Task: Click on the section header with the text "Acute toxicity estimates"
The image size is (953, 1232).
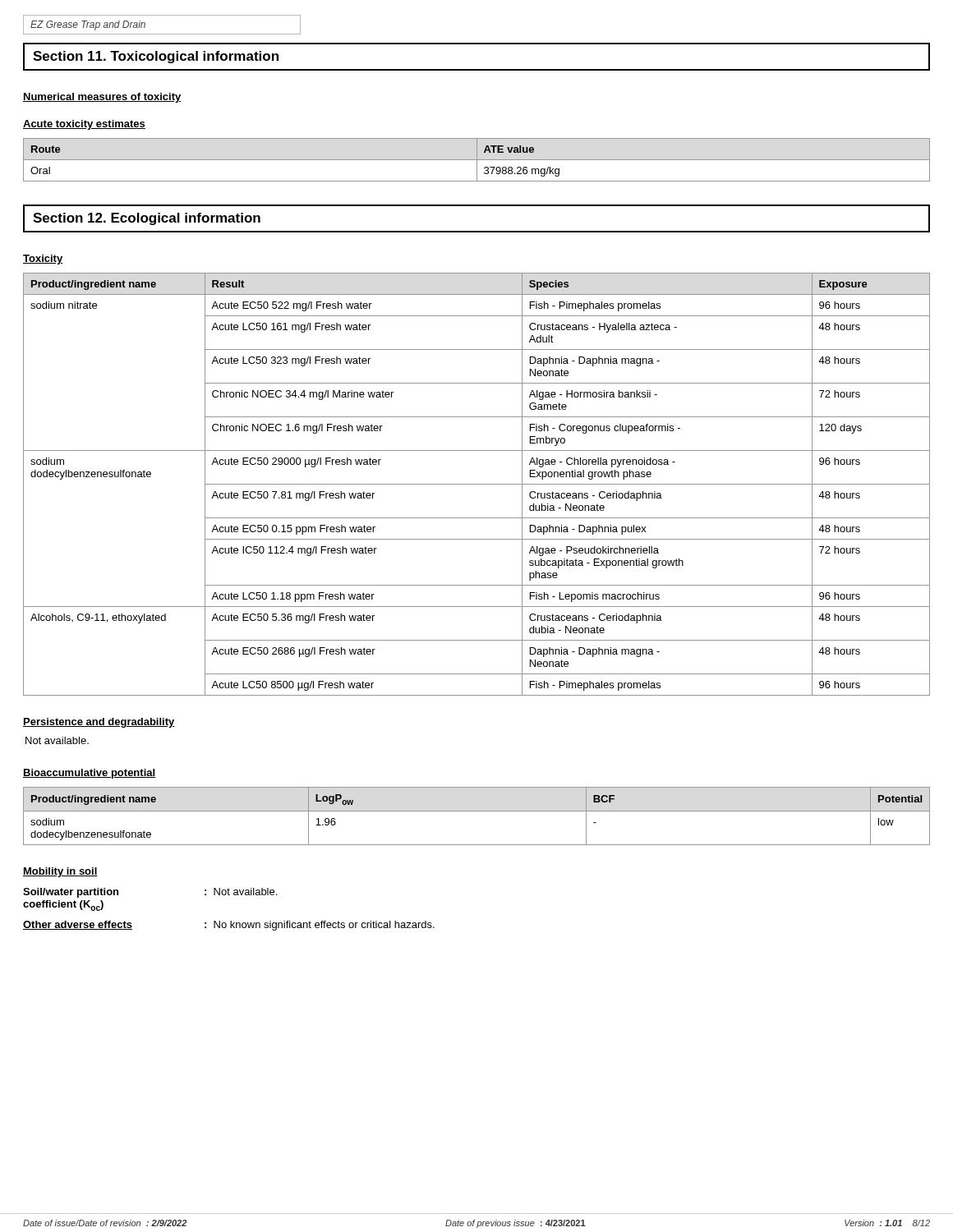Action: click(x=84, y=124)
